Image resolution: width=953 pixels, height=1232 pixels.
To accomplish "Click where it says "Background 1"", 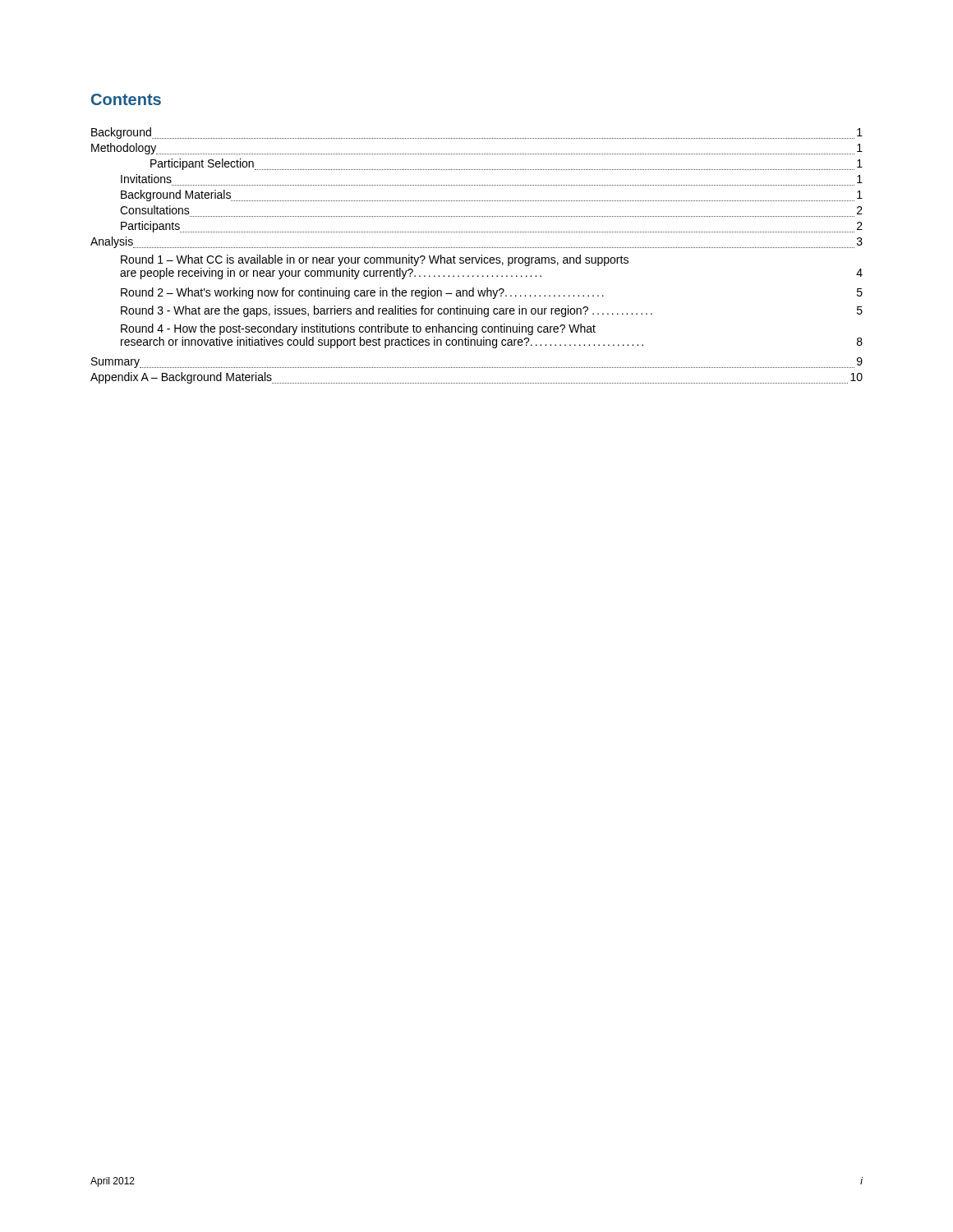I will click(476, 132).
